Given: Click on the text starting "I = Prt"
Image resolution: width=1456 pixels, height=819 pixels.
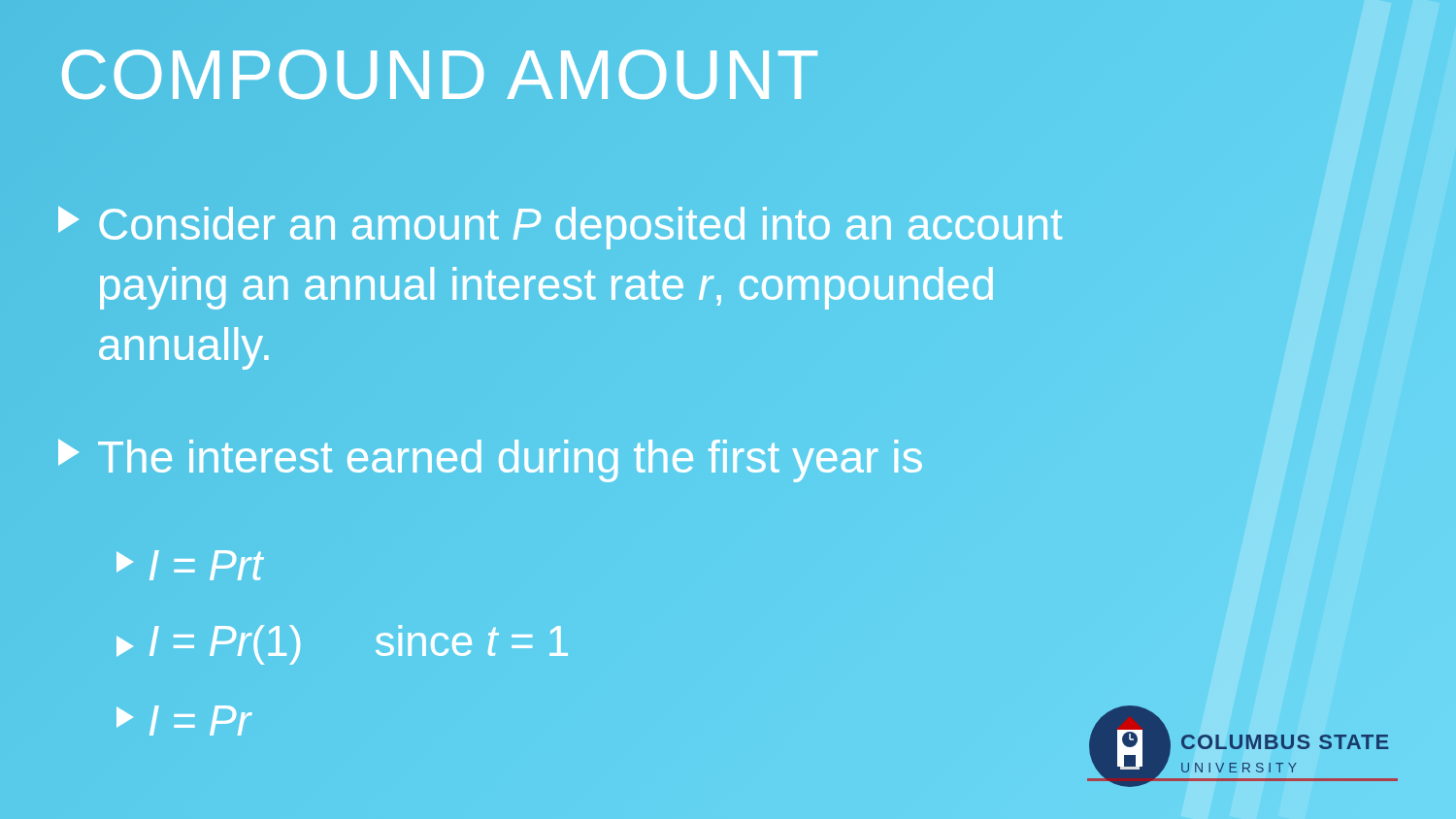Looking at the screenshot, I should (190, 566).
